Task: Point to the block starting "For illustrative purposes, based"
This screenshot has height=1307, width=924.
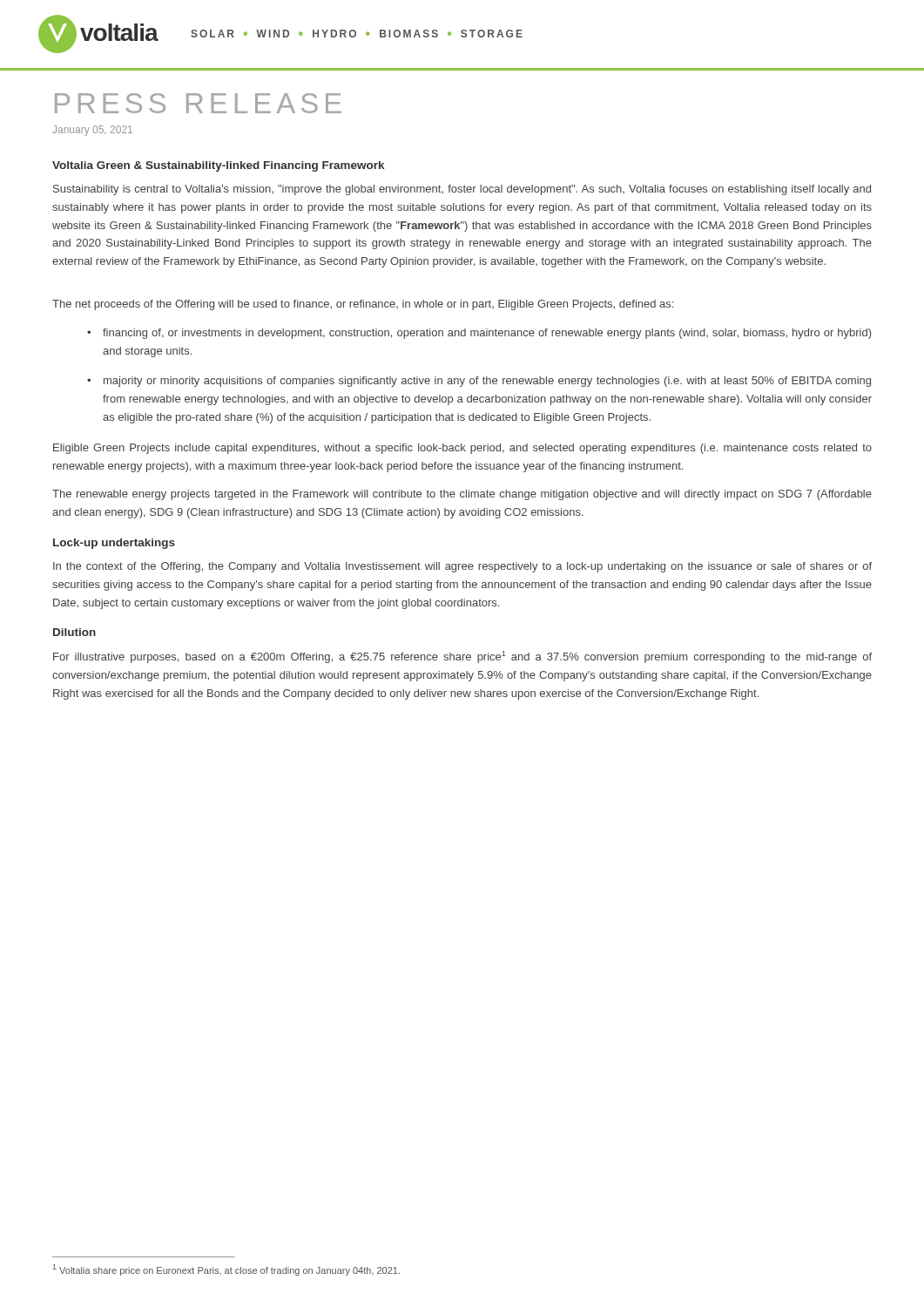Action: (x=462, y=675)
